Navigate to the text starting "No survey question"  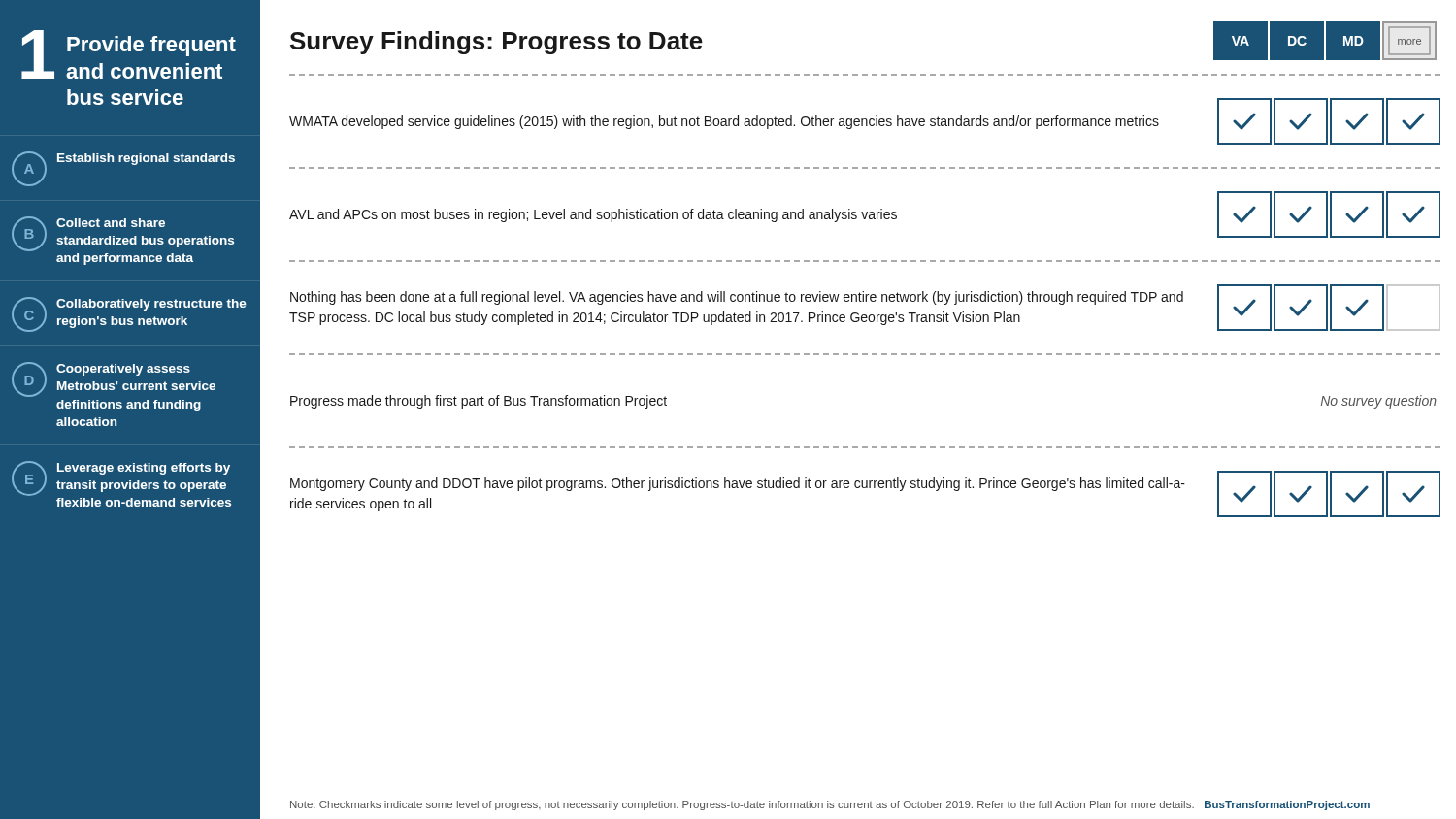[1378, 401]
